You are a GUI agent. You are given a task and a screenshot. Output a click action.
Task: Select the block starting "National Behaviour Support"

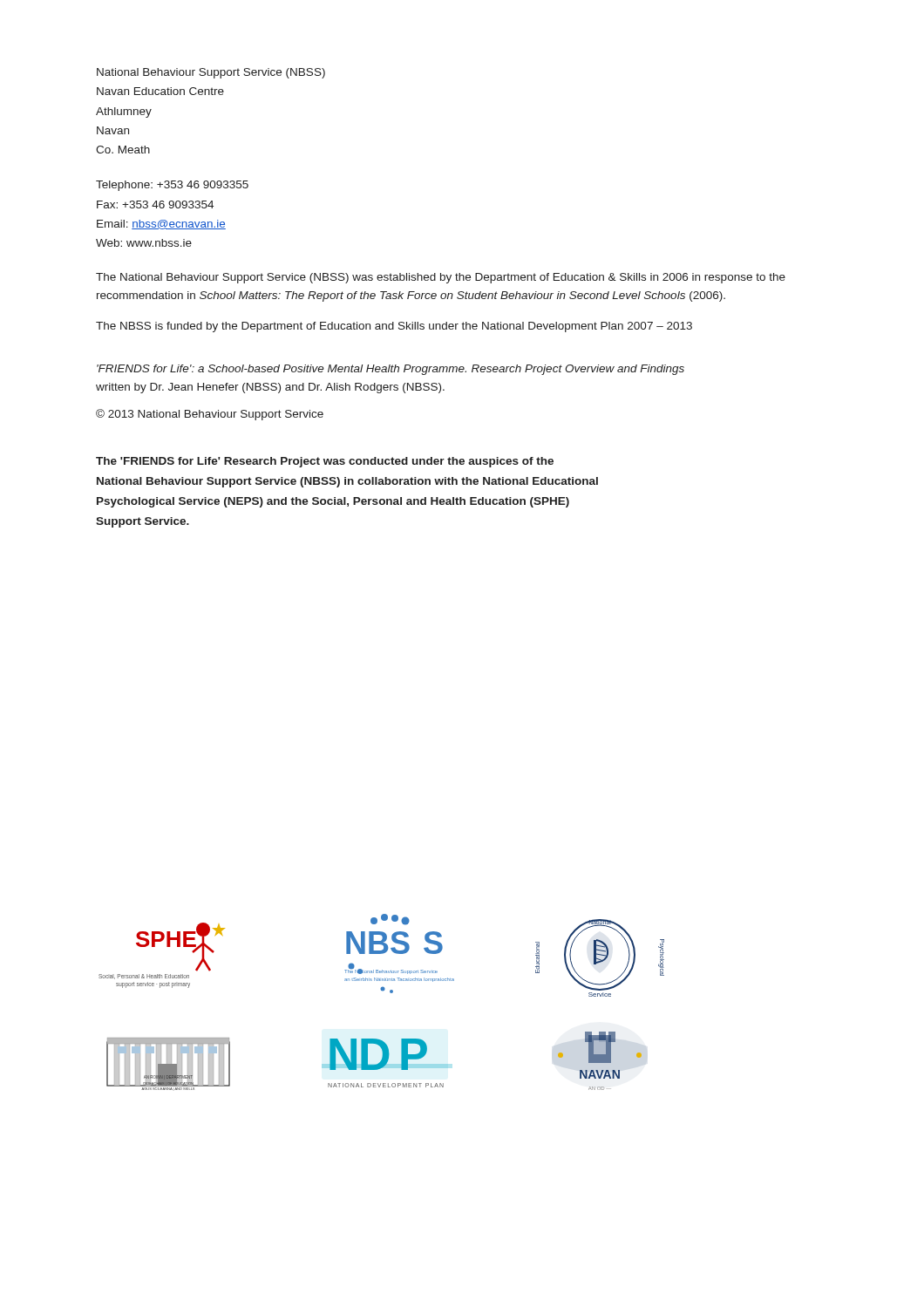pos(211,73)
